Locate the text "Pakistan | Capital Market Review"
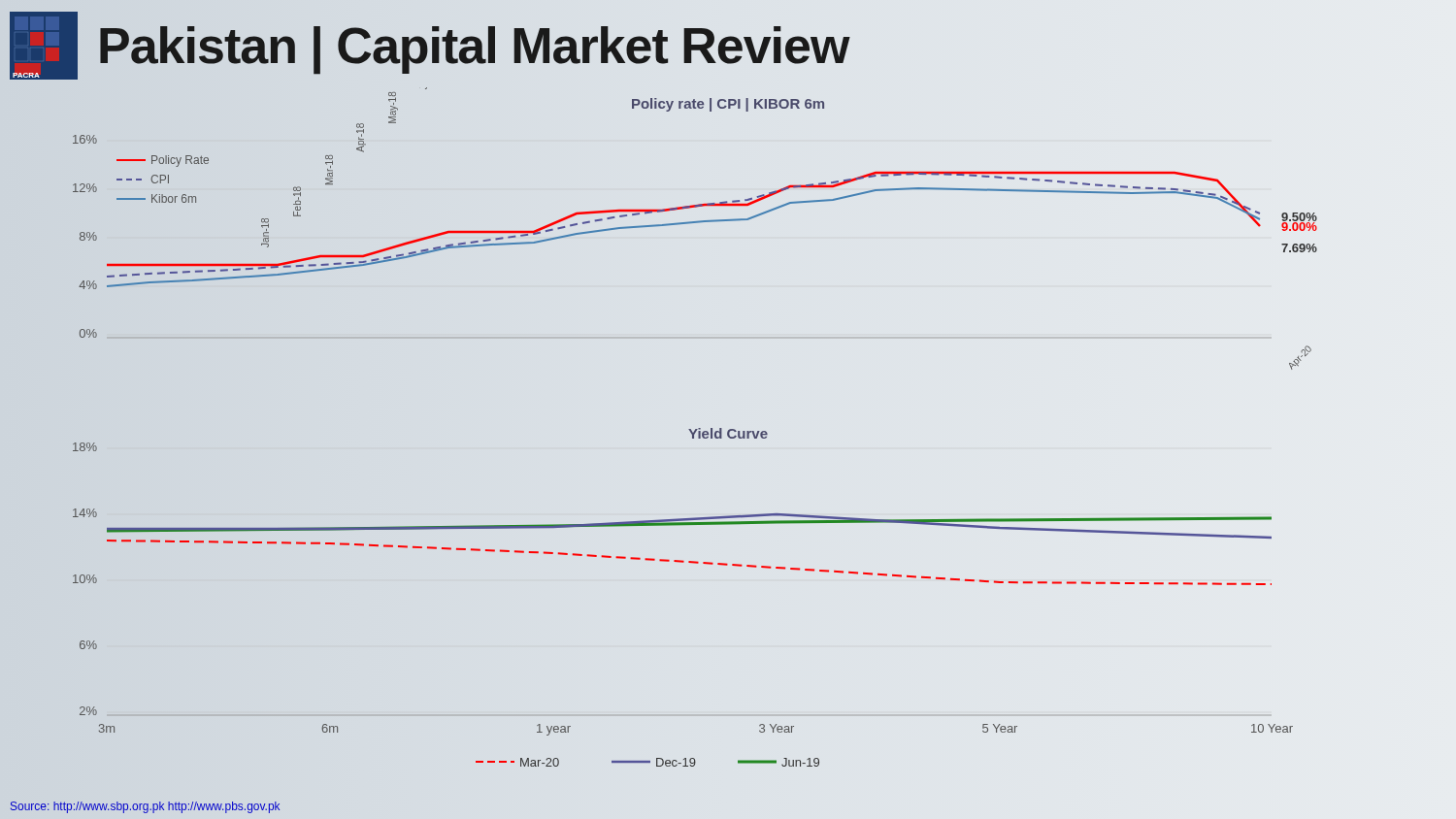This screenshot has width=1456, height=819. 473,46
